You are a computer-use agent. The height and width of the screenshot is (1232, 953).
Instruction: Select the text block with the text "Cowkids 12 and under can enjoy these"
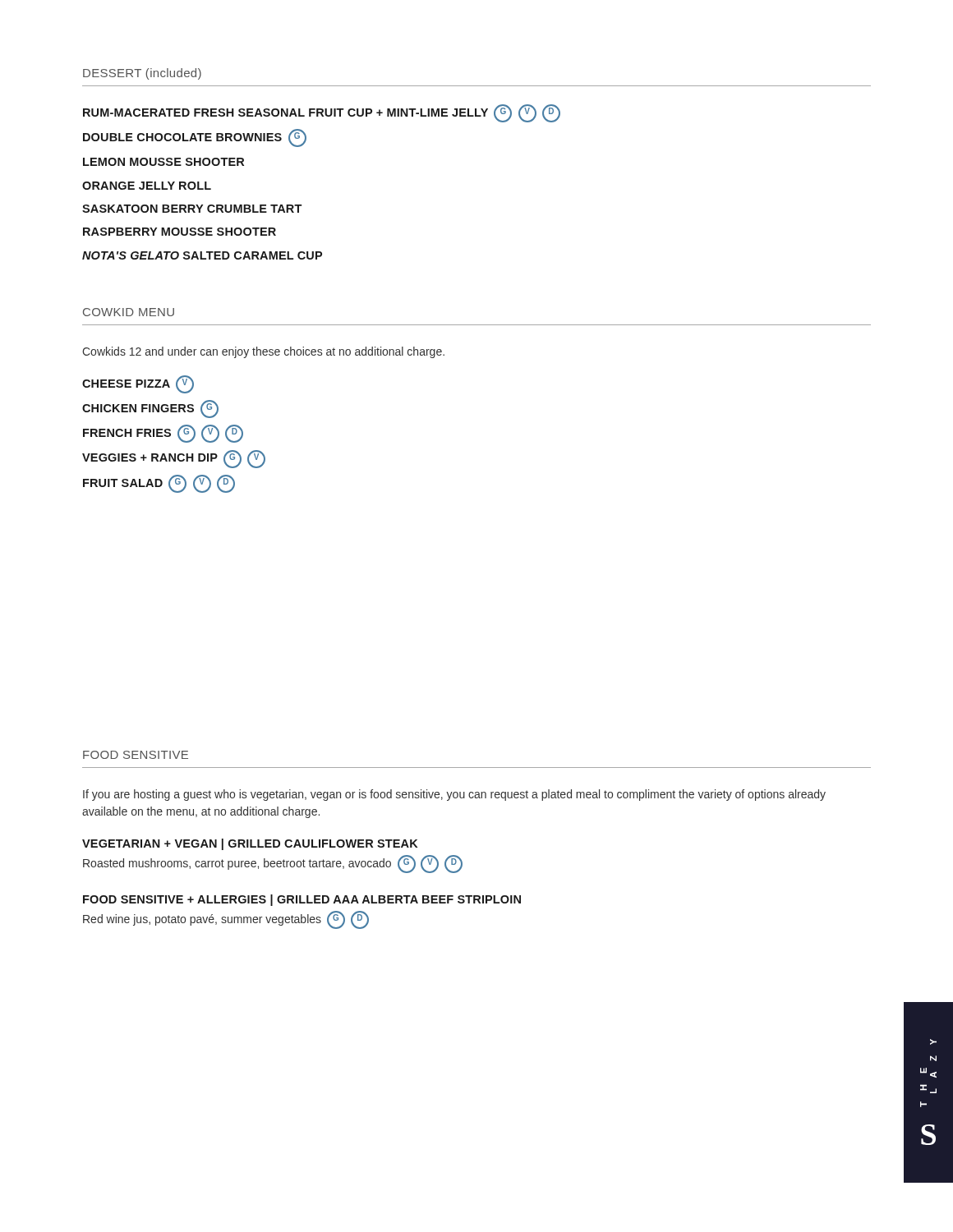click(264, 351)
